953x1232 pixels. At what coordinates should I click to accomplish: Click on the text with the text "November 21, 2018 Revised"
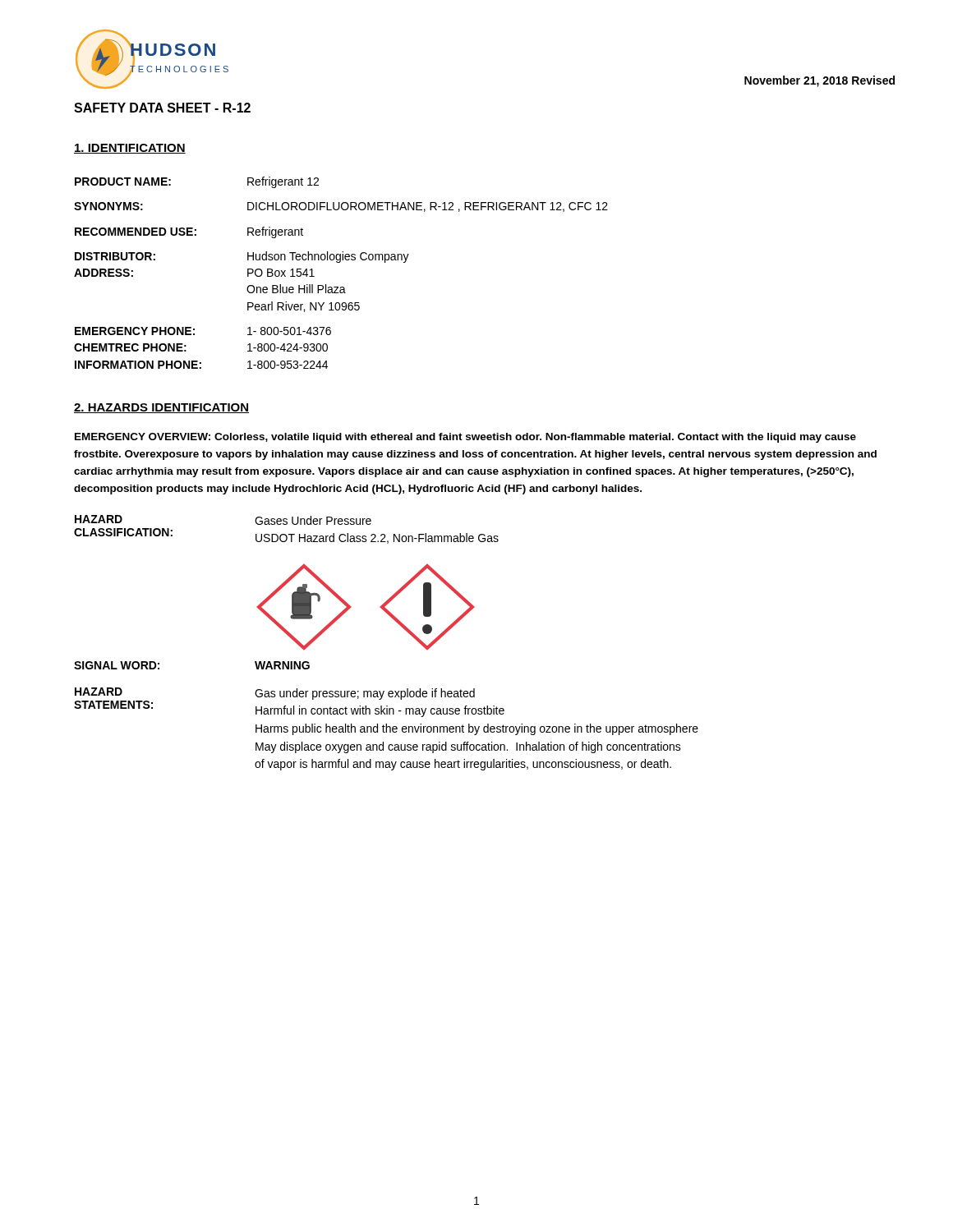pyautogui.click(x=820, y=81)
